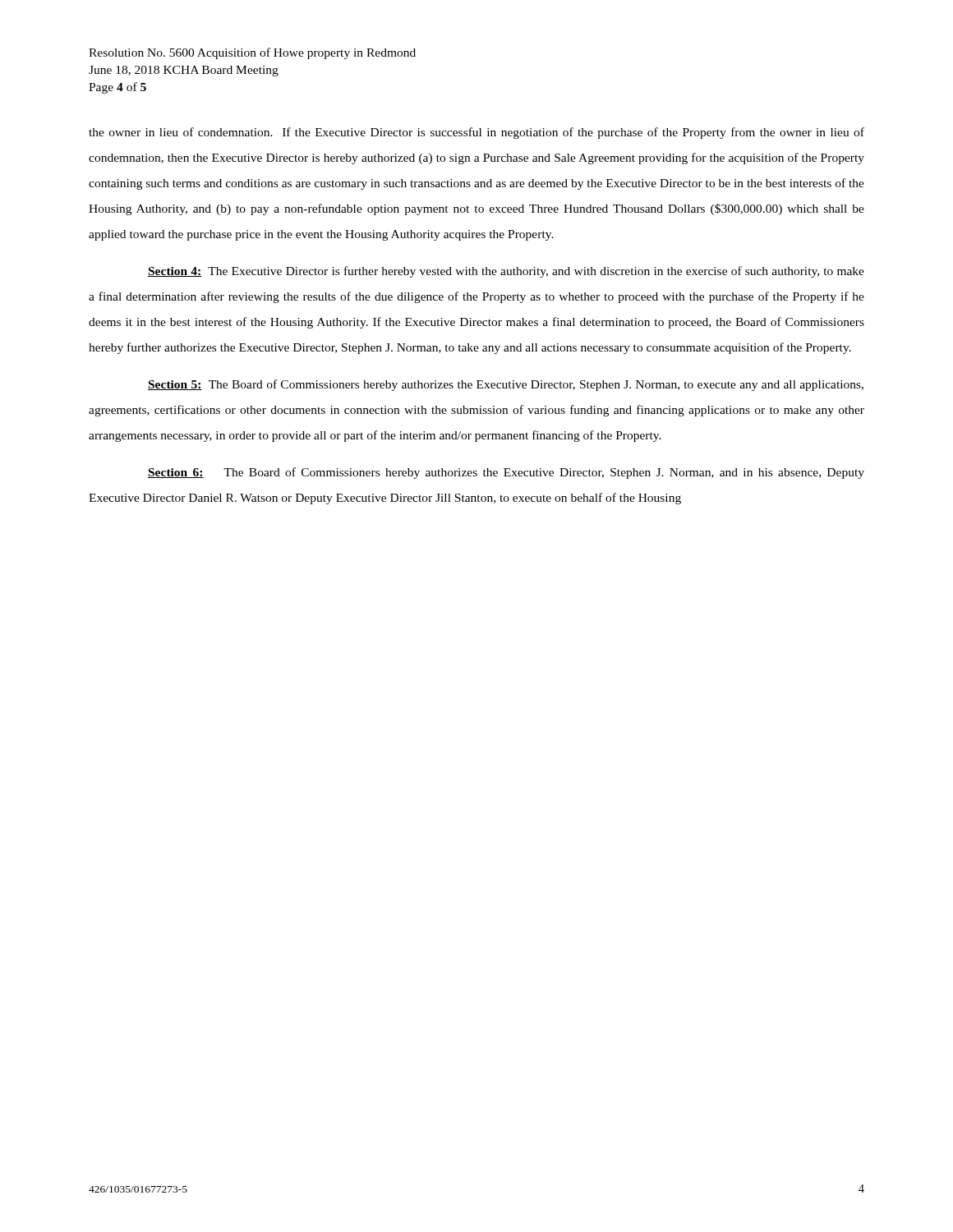Screen dimensions: 1232x953
Task: Select the text block containing "Section 5: The Board of Commissioners hereby authorizes"
Action: pos(476,409)
